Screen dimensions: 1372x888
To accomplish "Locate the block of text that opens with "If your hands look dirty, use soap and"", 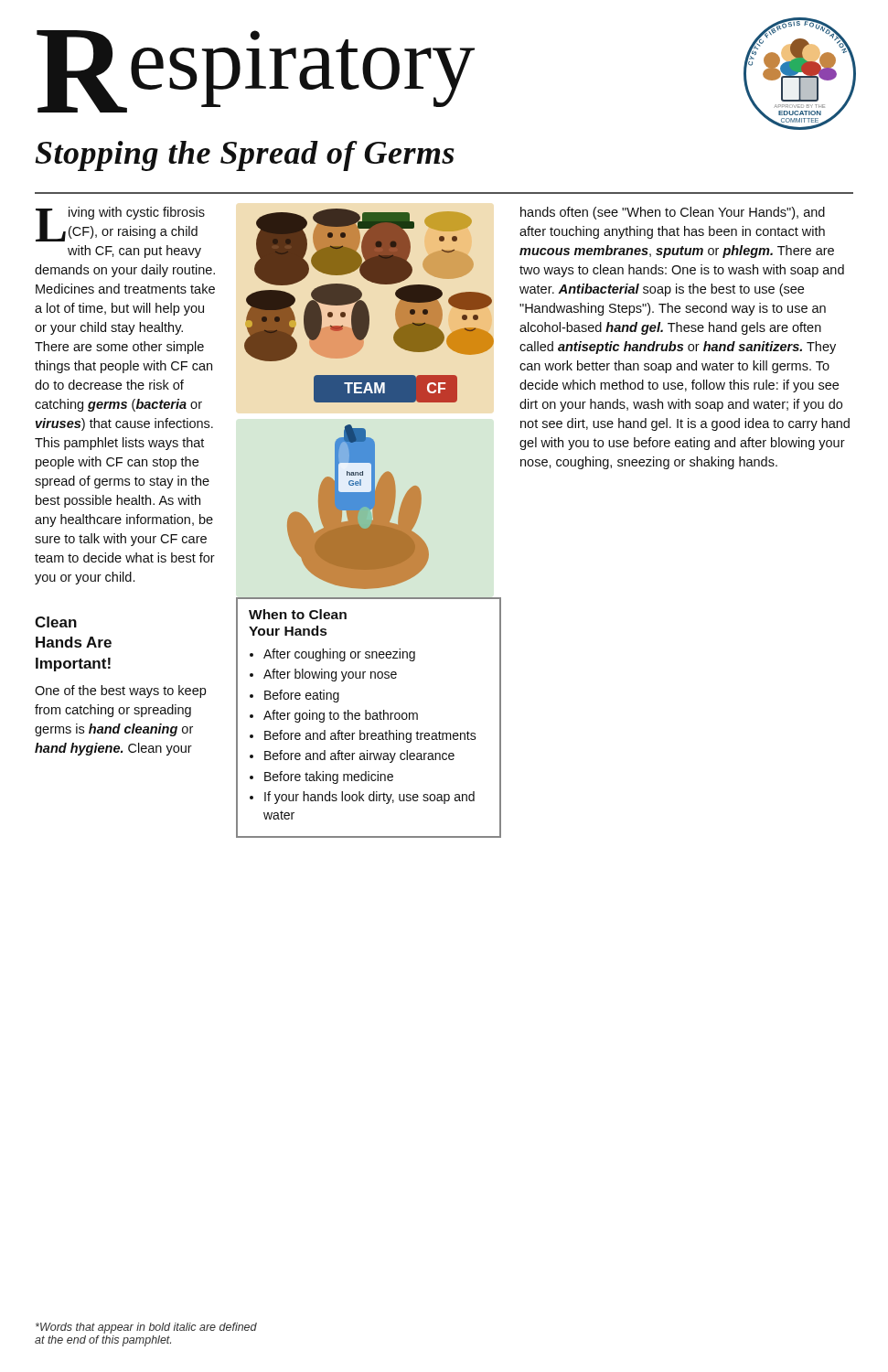I will tap(369, 806).
